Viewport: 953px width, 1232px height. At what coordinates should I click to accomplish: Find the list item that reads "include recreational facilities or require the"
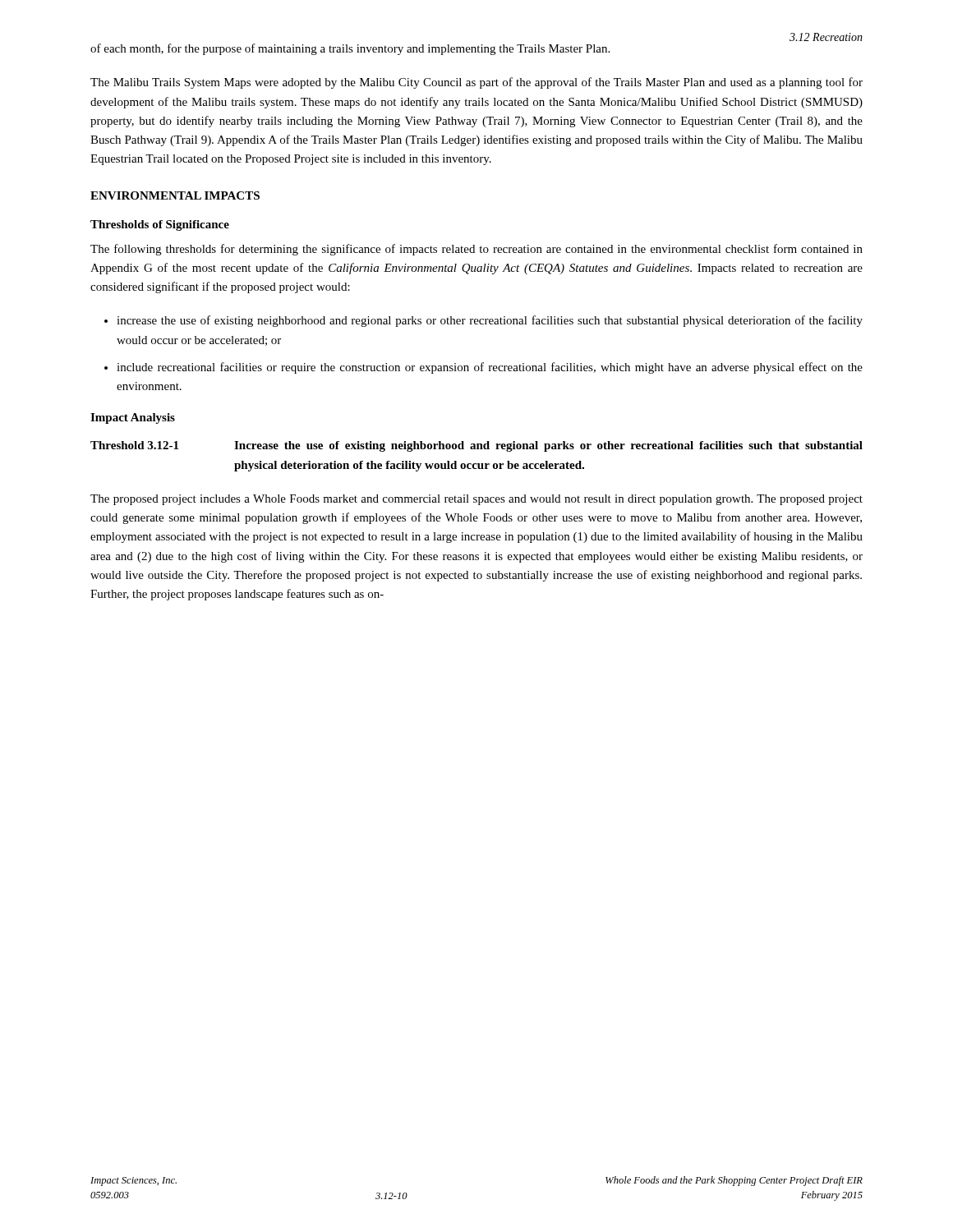pos(476,377)
